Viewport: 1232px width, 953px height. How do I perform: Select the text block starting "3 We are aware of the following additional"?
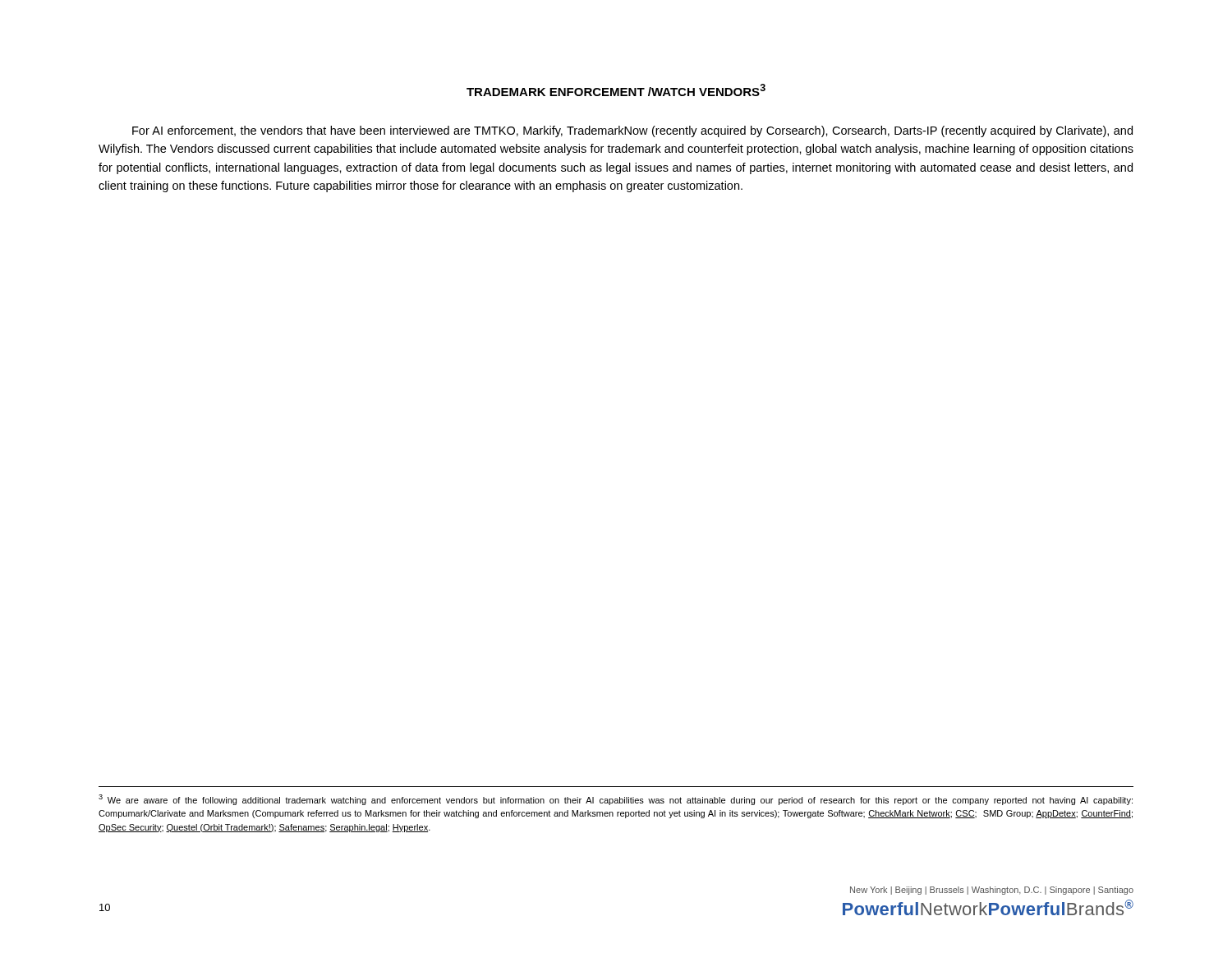(616, 813)
